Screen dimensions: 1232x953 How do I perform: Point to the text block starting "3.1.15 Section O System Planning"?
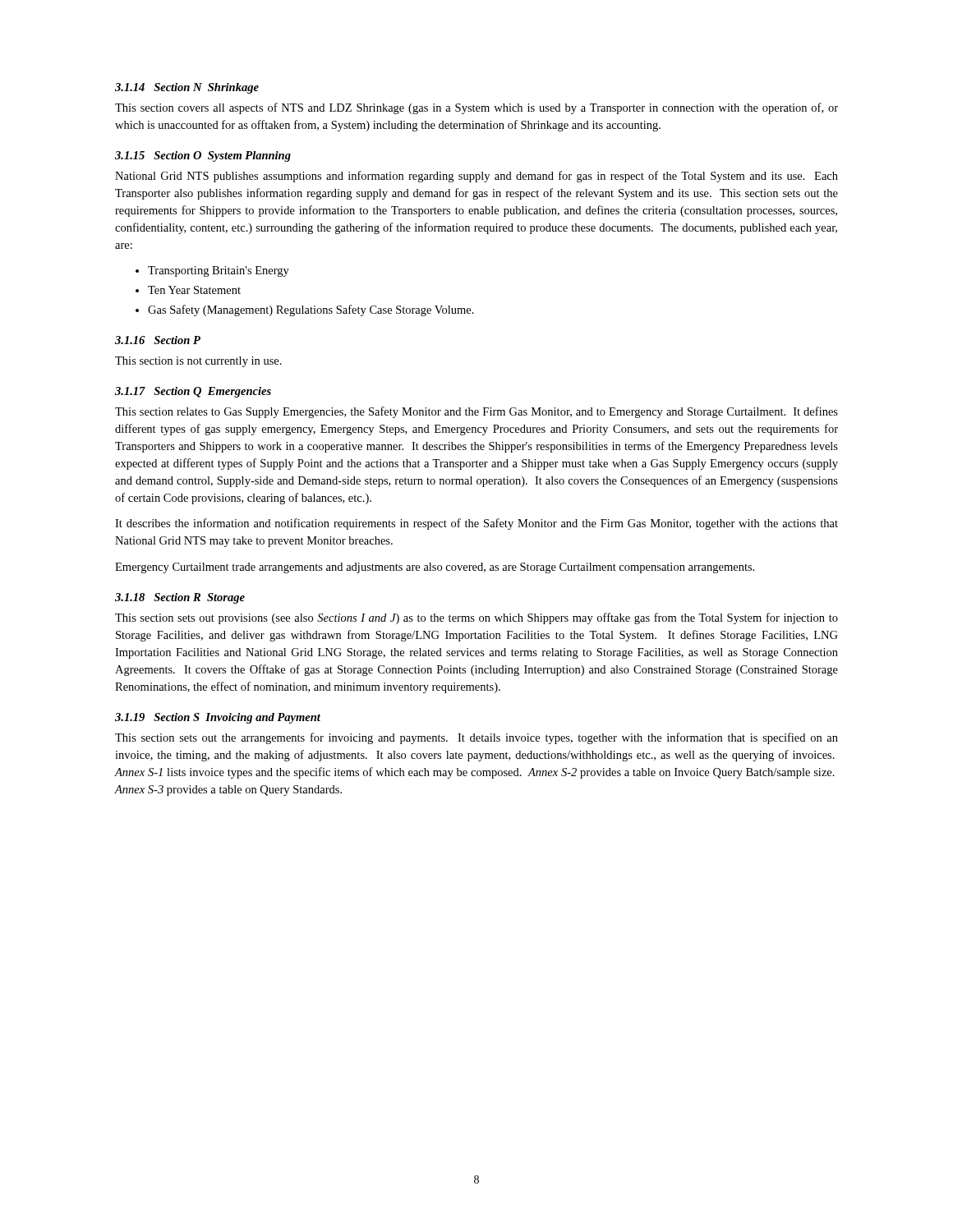(203, 155)
